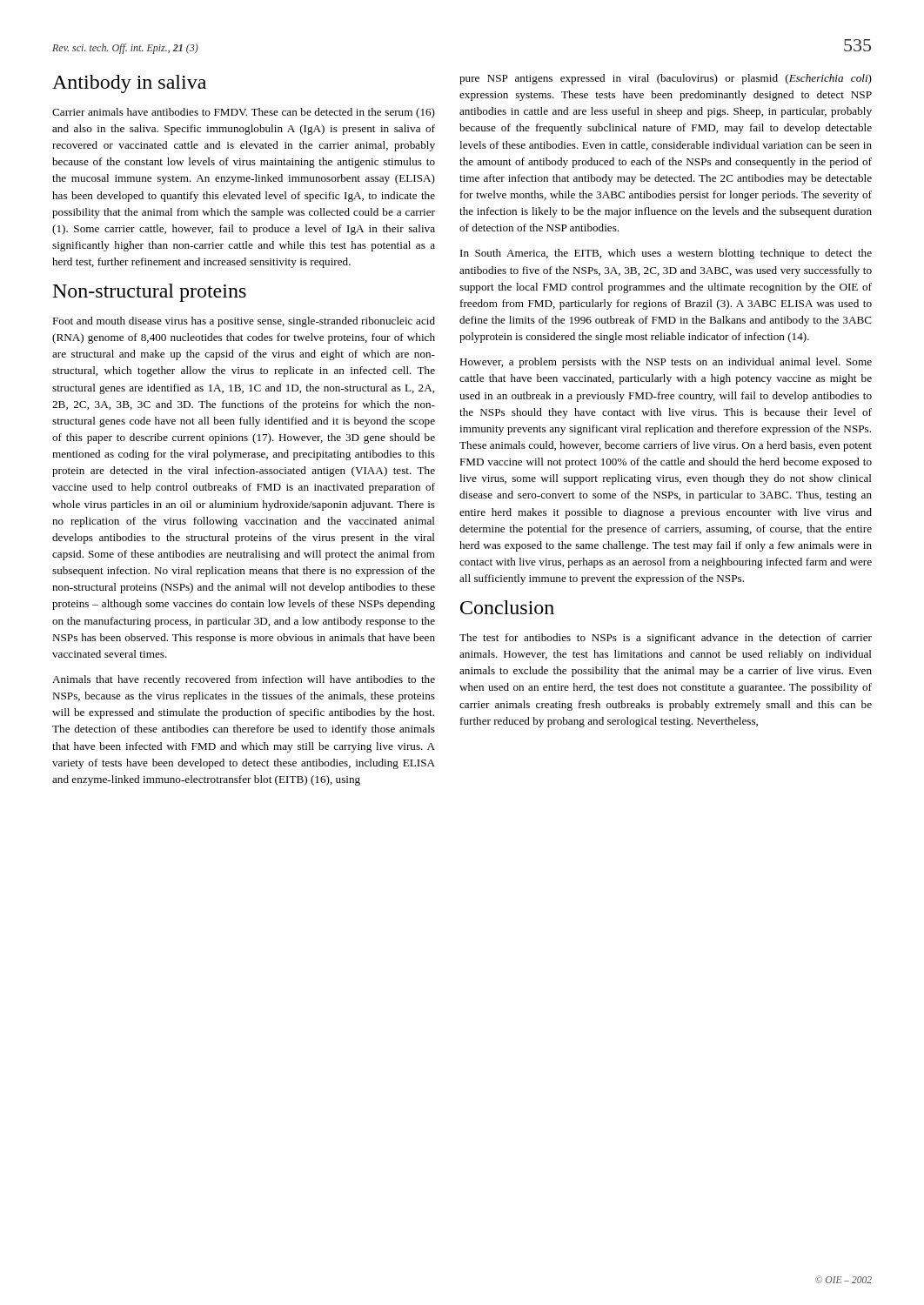This screenshot has height=1305, width=924.
Task: Locate the block of text that opens with "Animals that have recently recovered from infection will"
Action: tap(244, 729)
